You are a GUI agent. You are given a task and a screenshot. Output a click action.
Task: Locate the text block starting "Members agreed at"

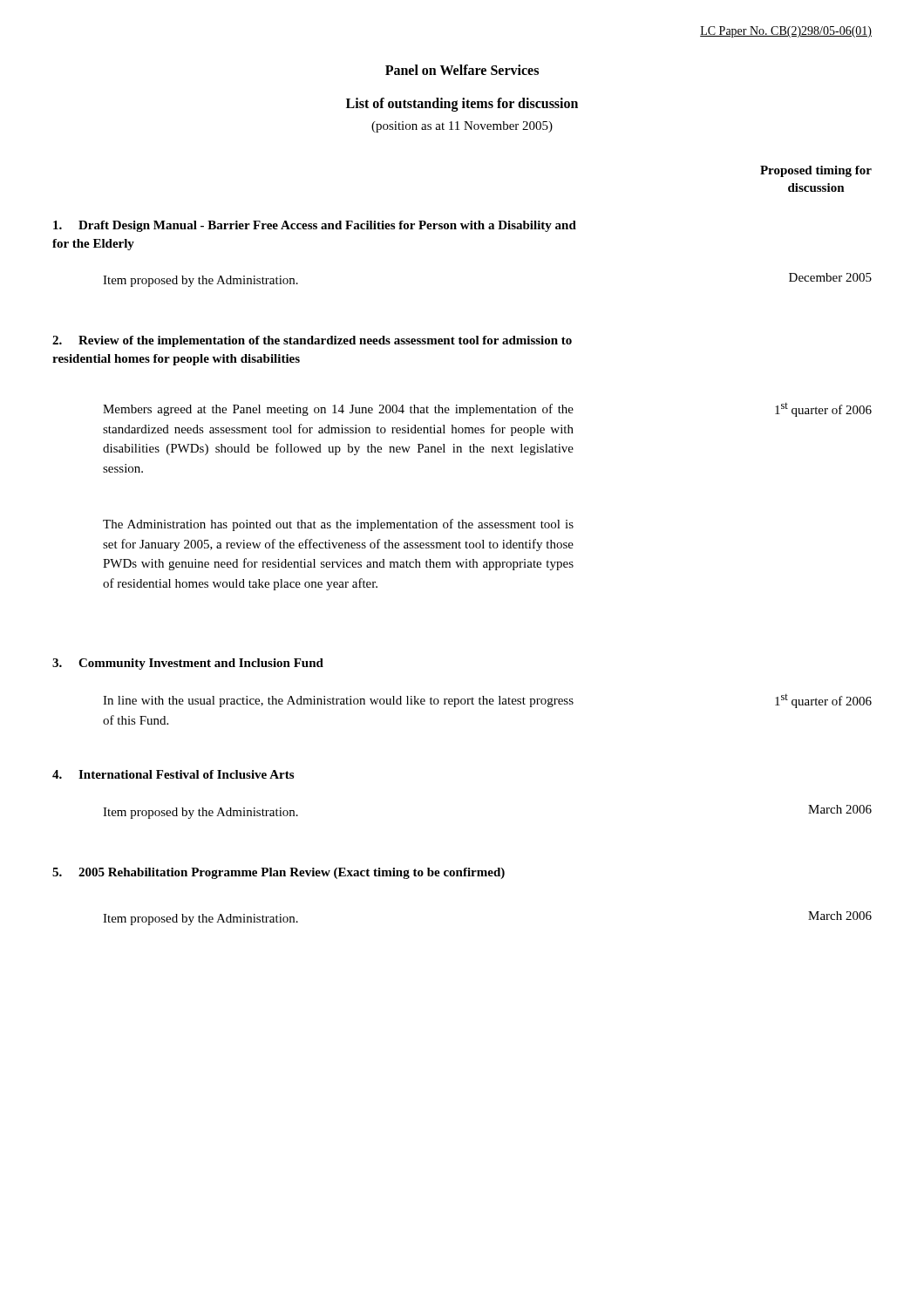pyautogui.click(x=338, y=438)
